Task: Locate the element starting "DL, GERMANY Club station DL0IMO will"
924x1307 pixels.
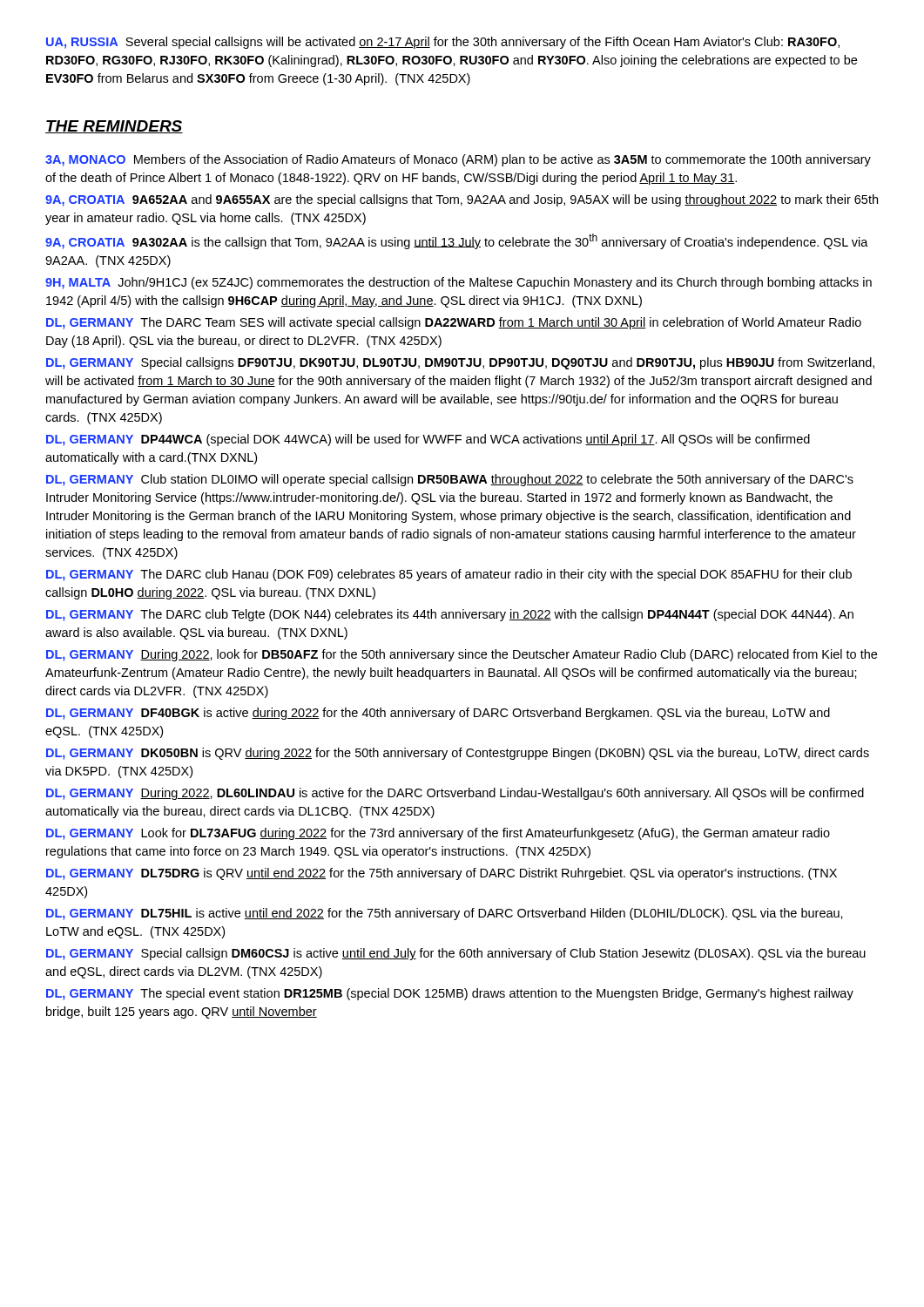Action: (x=462, y=516)
